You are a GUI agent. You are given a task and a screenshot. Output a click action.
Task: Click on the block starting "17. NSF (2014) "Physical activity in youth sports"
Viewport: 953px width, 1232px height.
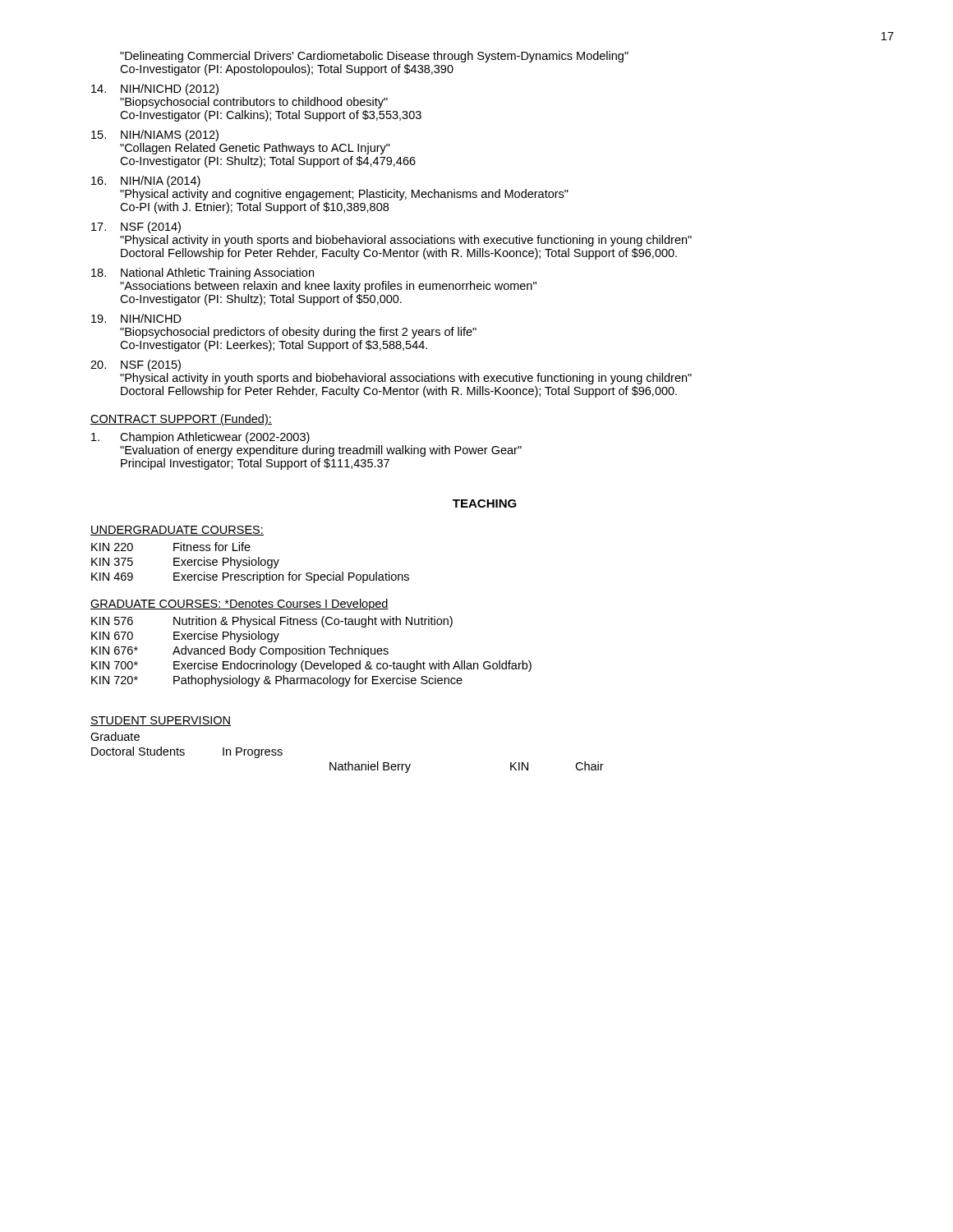[x=485, y=240]
